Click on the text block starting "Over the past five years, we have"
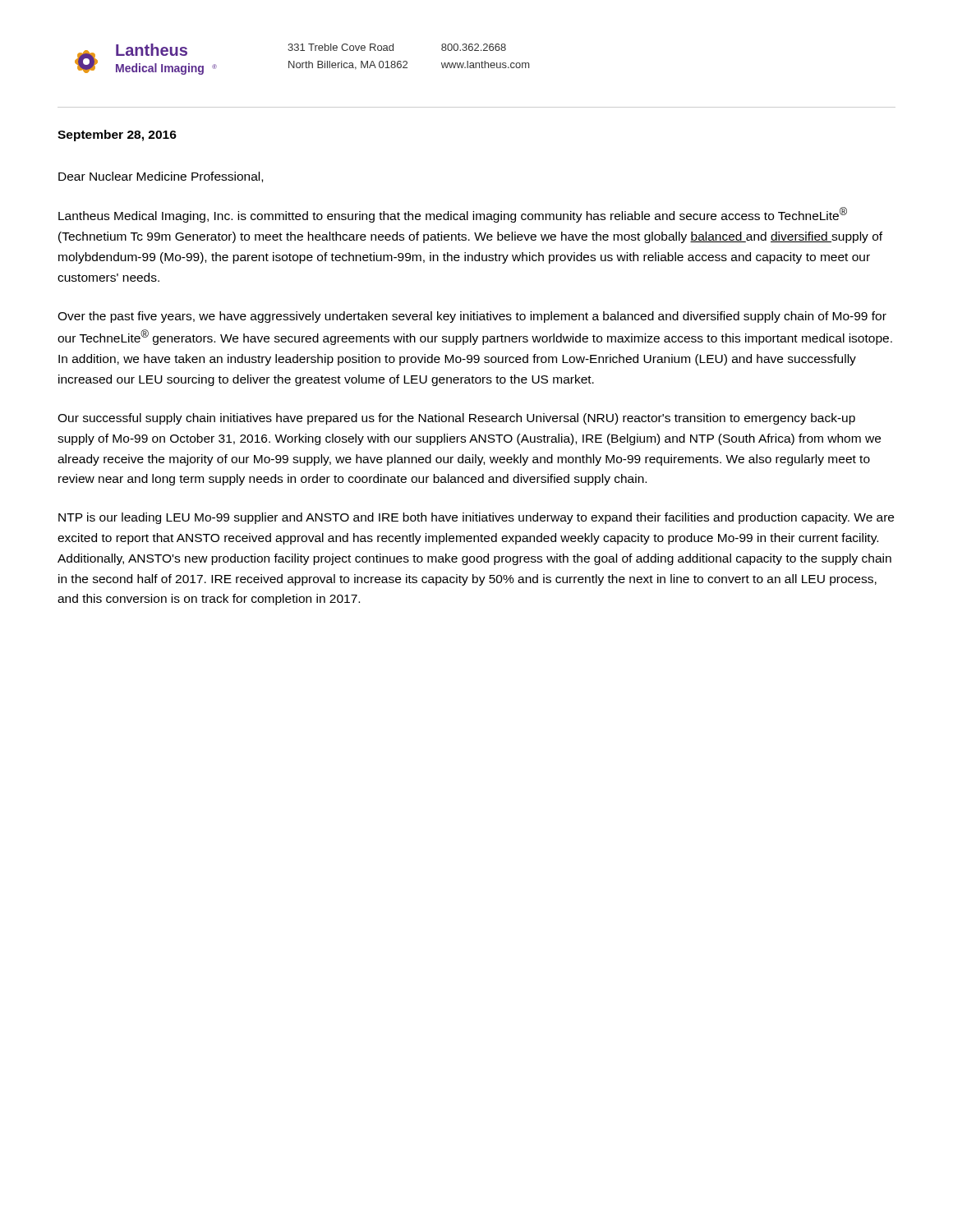Screen dimensions: 1232x953 pyautogui.click(x=475, y=347)
